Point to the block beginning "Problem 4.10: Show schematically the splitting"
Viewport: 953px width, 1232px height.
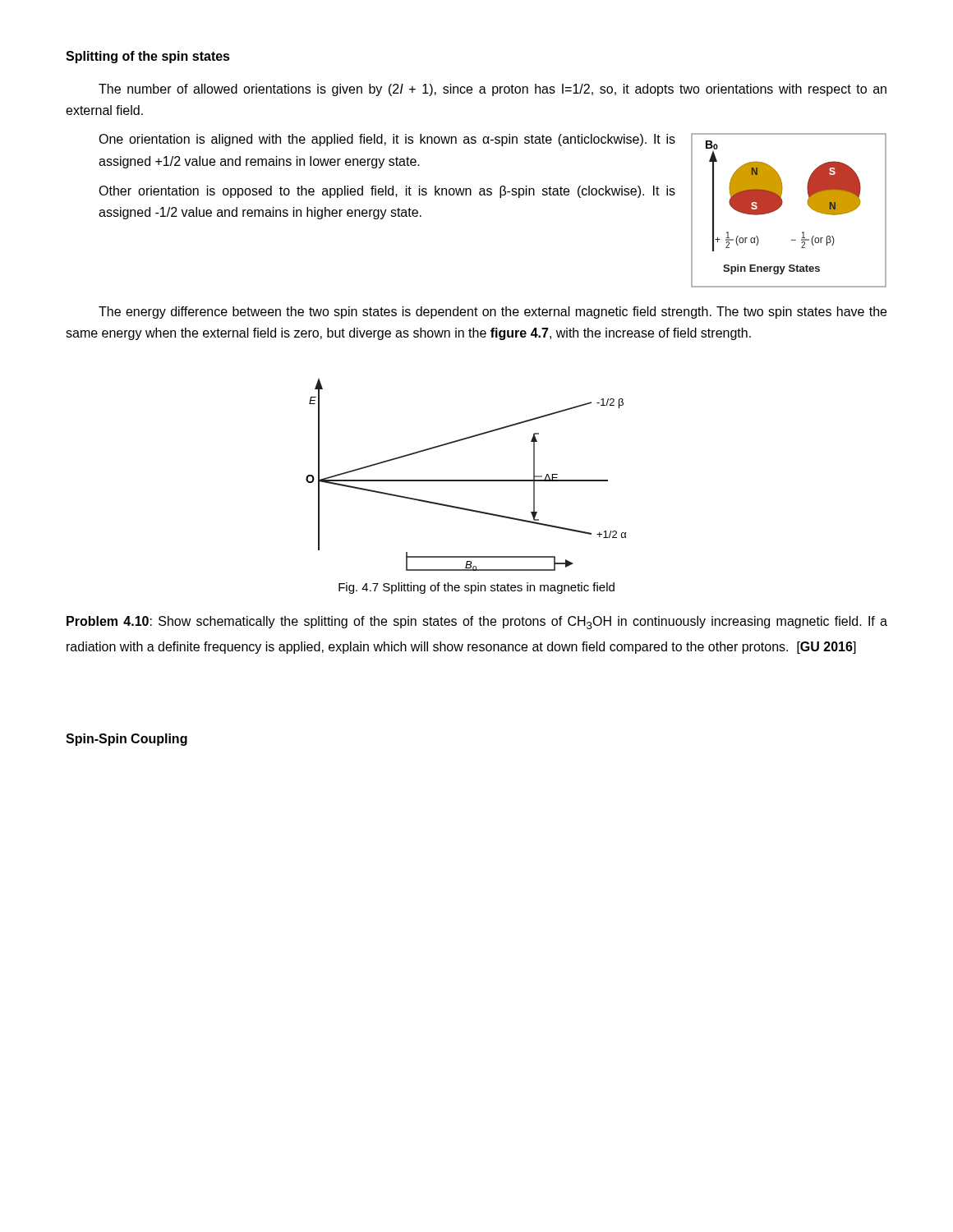tap(476, 634)
